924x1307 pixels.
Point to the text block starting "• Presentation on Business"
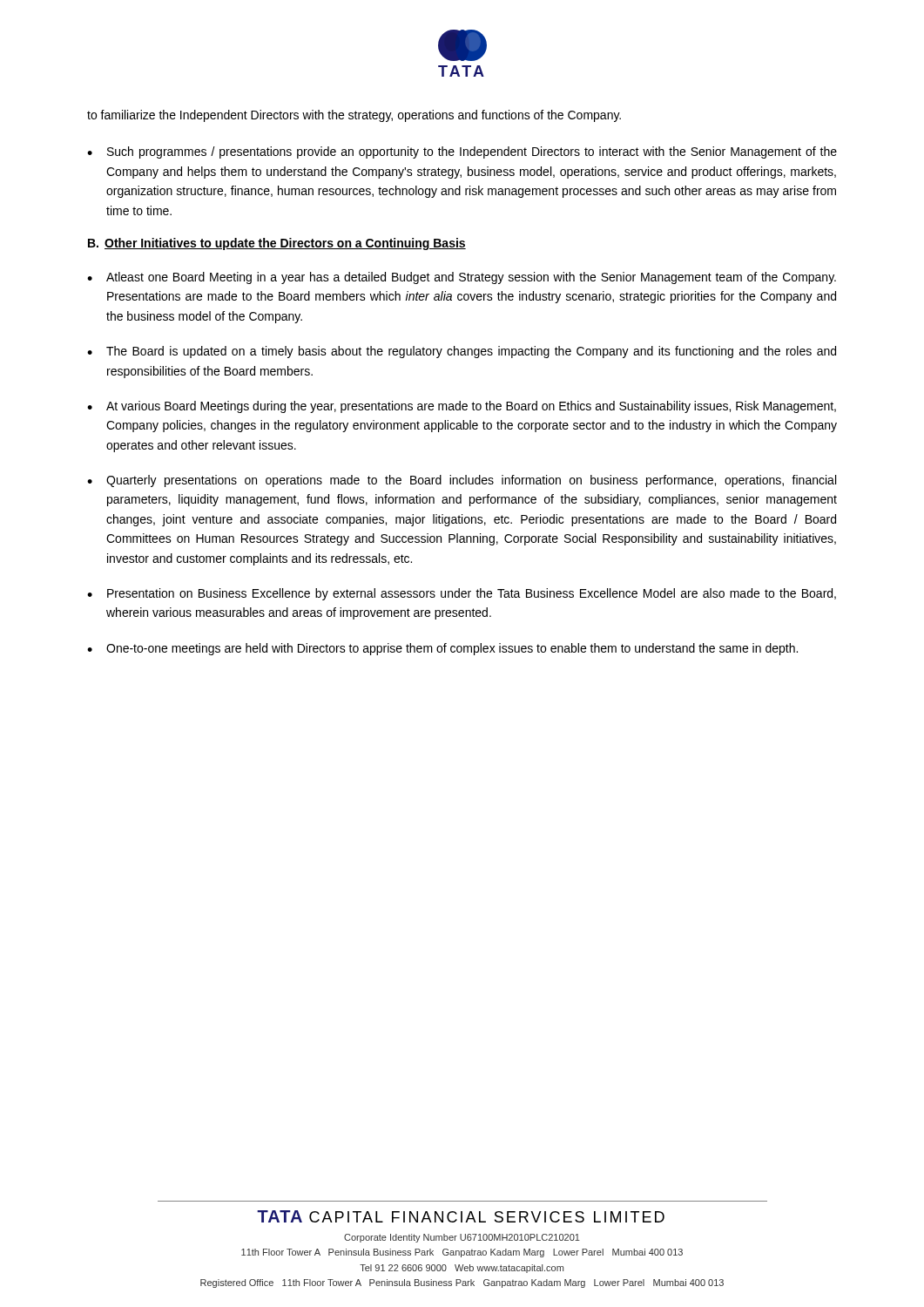pyautogui.click(x=462, y=603)
